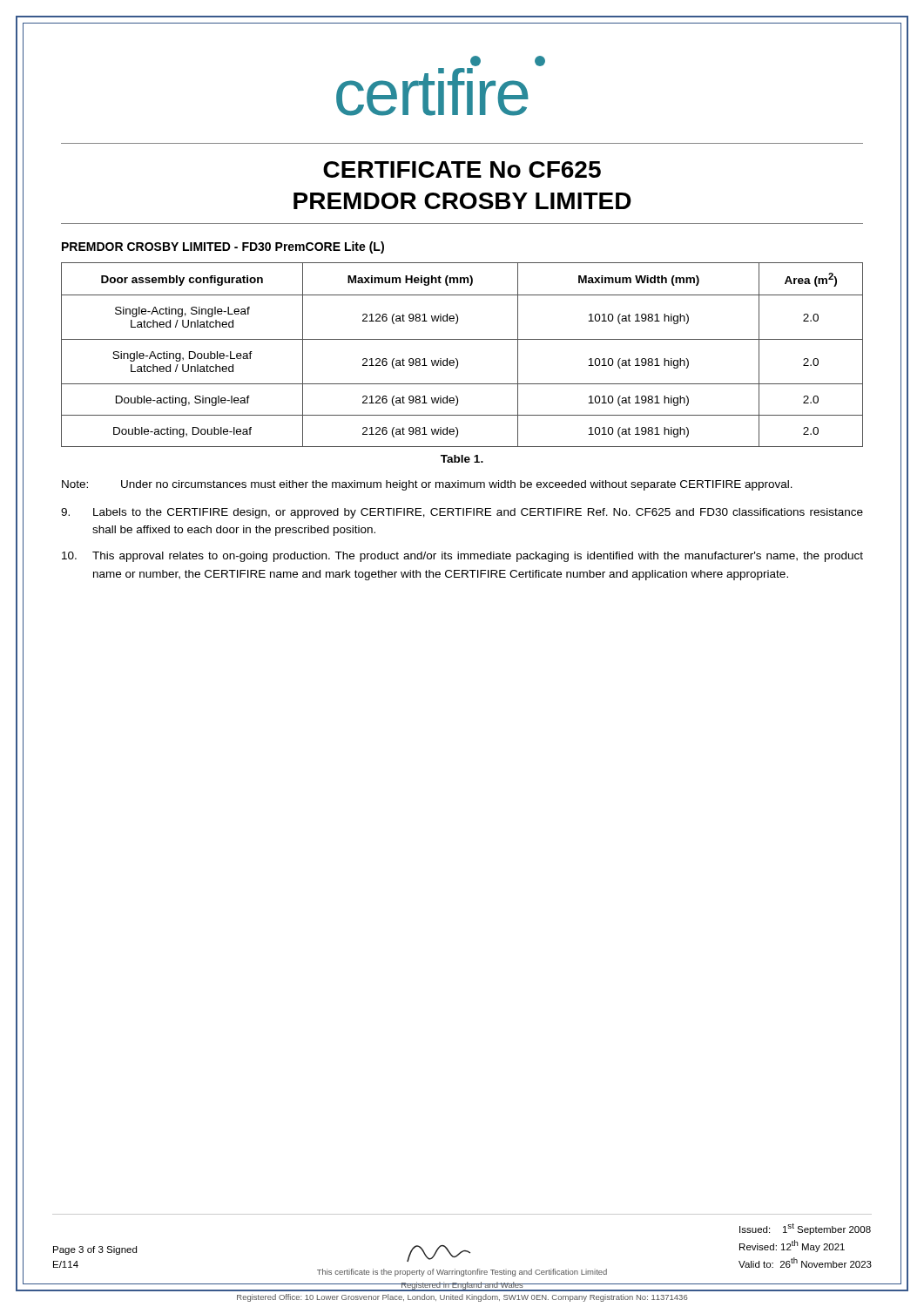Select the table that reads "Area (m 2 )"
The image size is (924, 1307).
pos(462,355)
